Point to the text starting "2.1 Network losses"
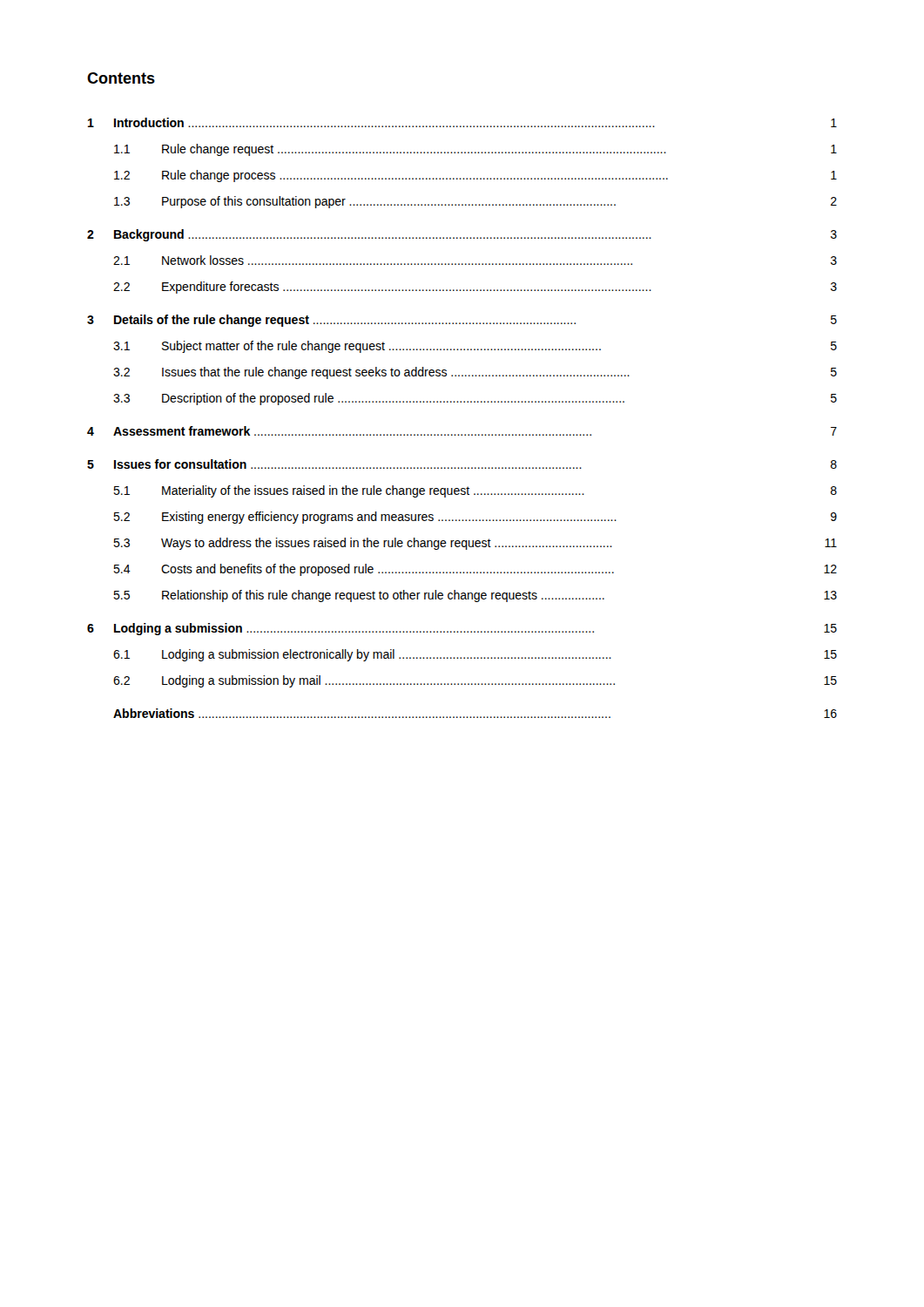924x1307 pixels. click(475, 261)
